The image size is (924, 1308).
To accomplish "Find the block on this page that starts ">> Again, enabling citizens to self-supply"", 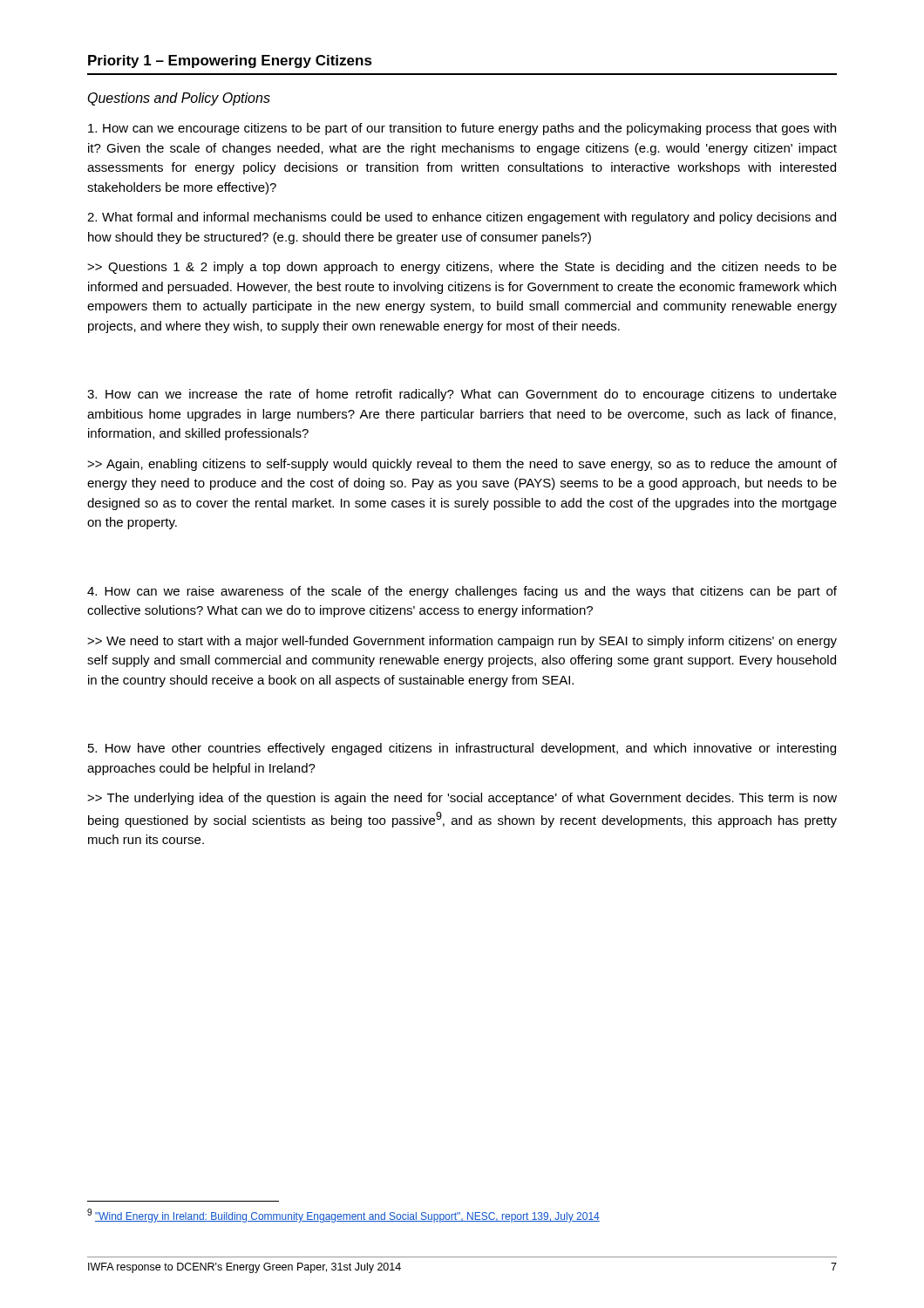I will pyautogui.click(x=462, y=492).
